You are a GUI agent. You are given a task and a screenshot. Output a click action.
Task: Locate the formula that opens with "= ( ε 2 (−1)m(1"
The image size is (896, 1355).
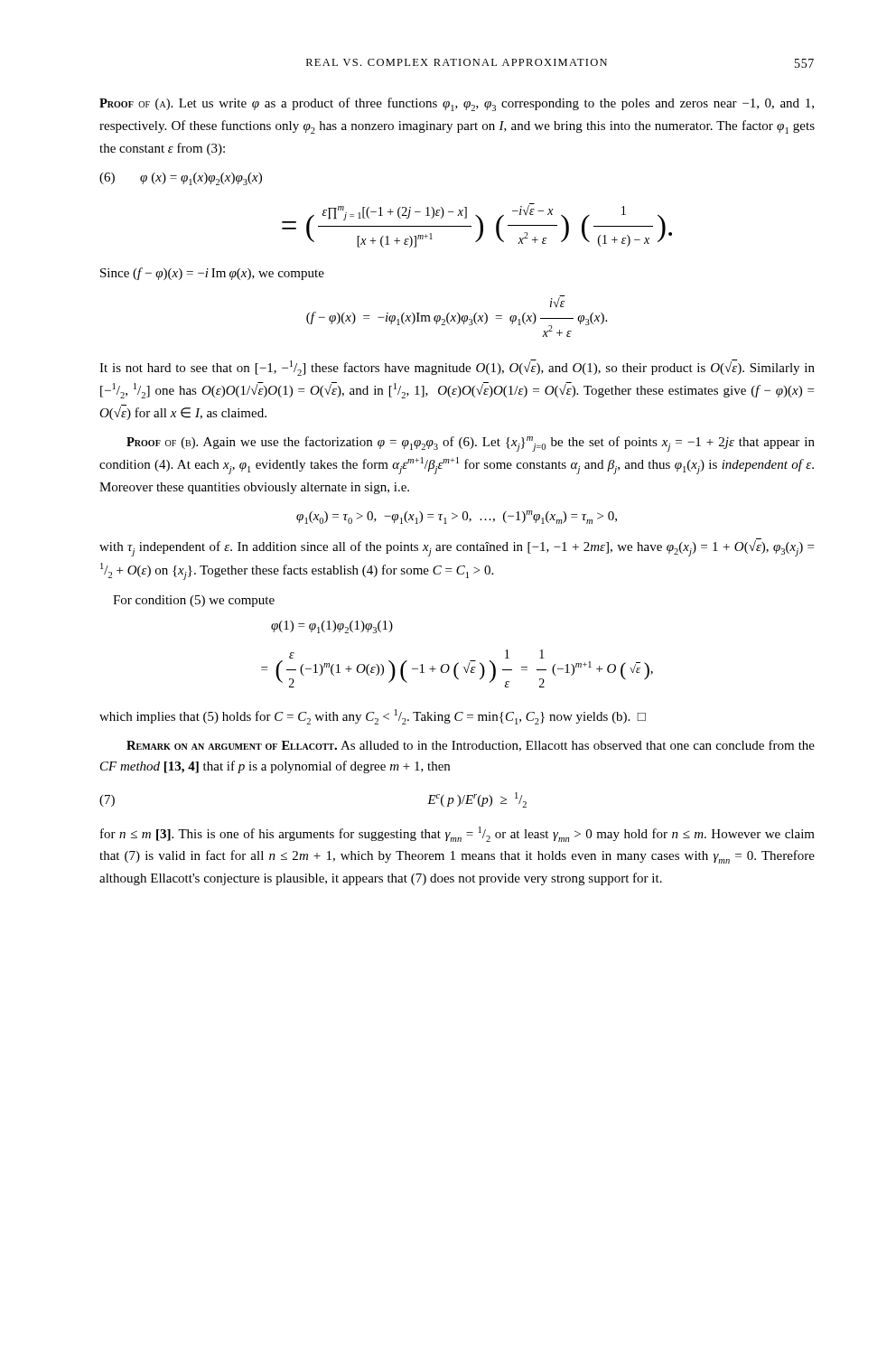click(x=457, y=670)
